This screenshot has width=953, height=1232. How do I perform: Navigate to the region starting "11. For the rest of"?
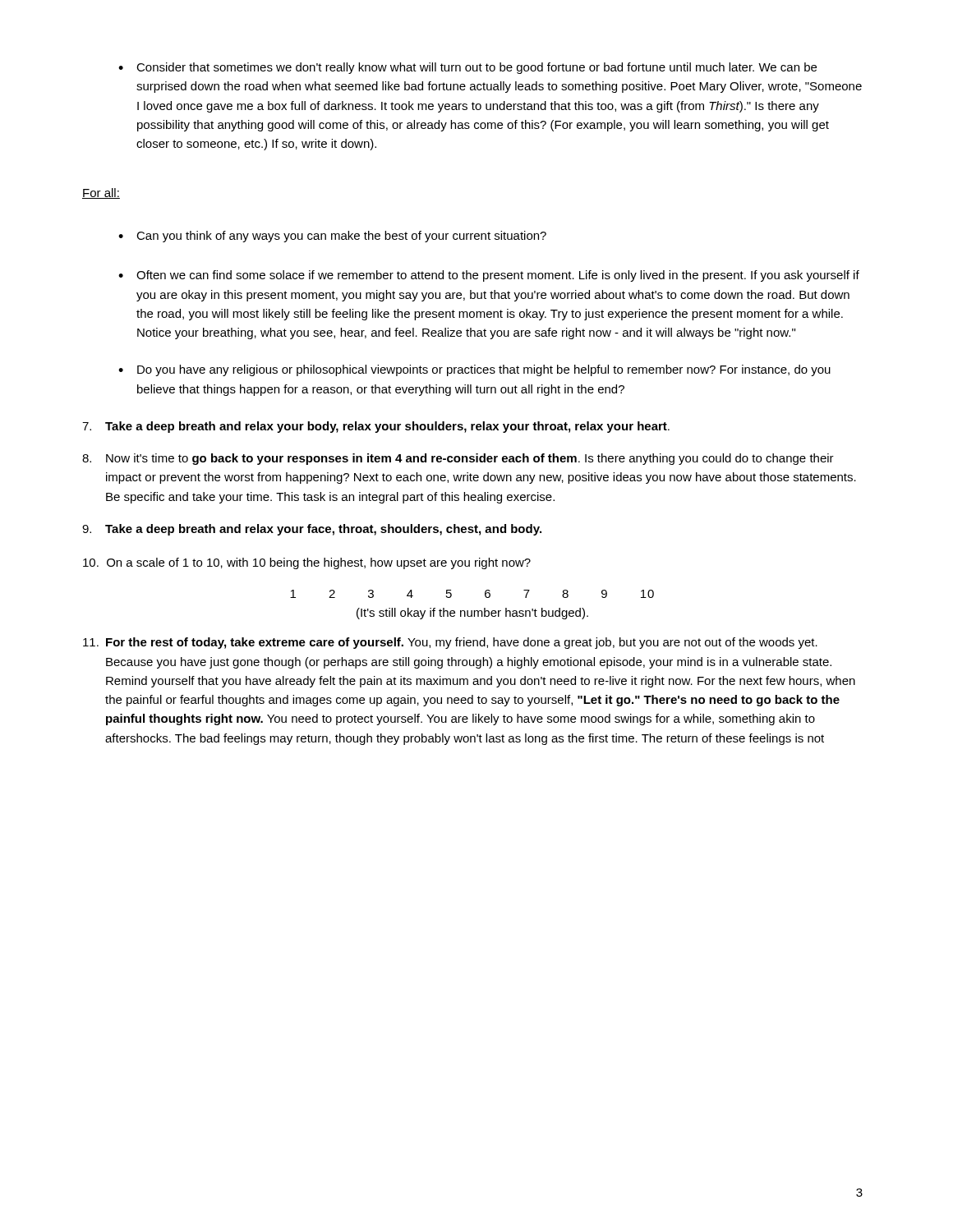point(472,690)
